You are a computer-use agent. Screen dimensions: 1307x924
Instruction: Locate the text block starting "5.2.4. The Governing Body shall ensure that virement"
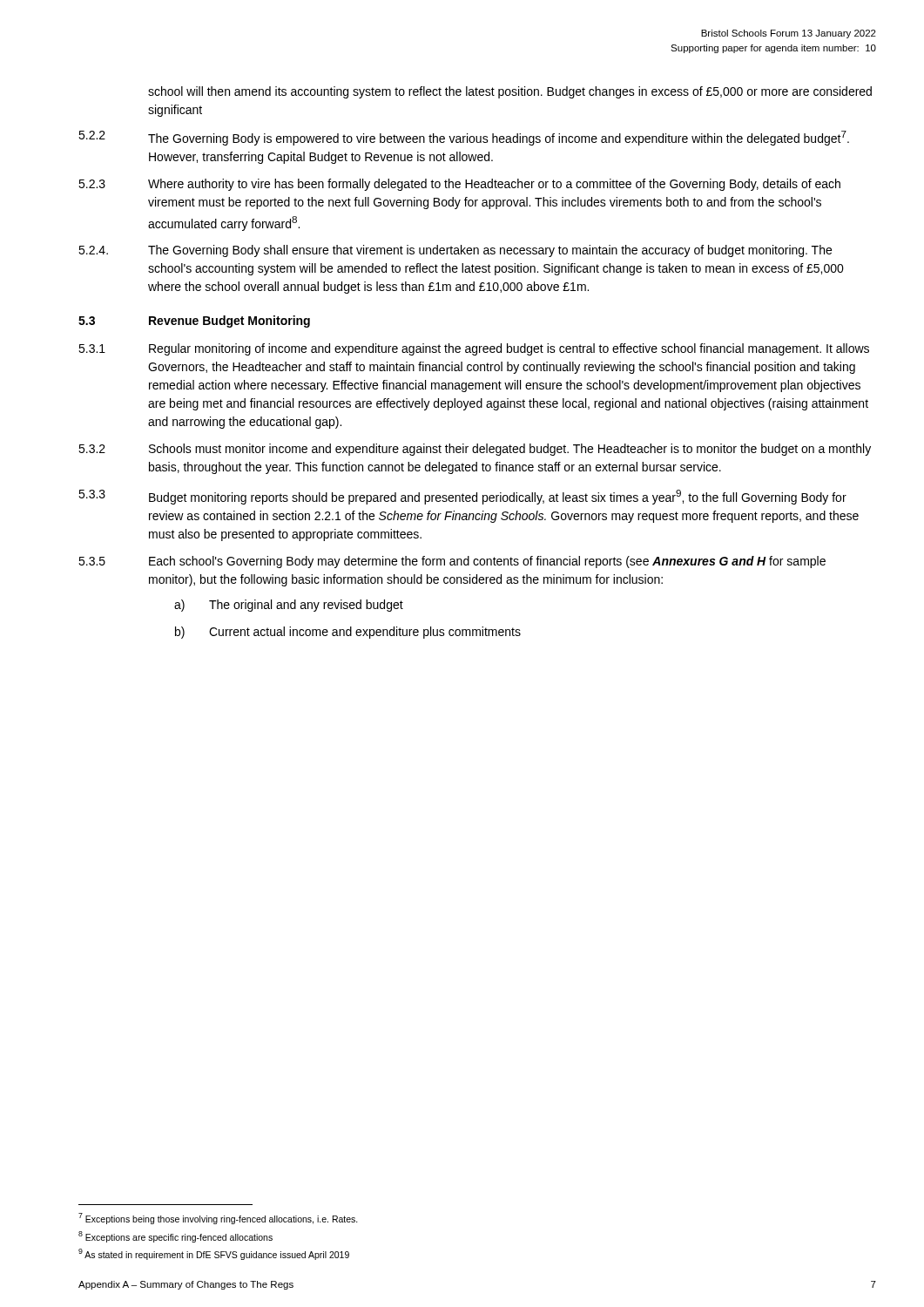(x=477, y=269)
